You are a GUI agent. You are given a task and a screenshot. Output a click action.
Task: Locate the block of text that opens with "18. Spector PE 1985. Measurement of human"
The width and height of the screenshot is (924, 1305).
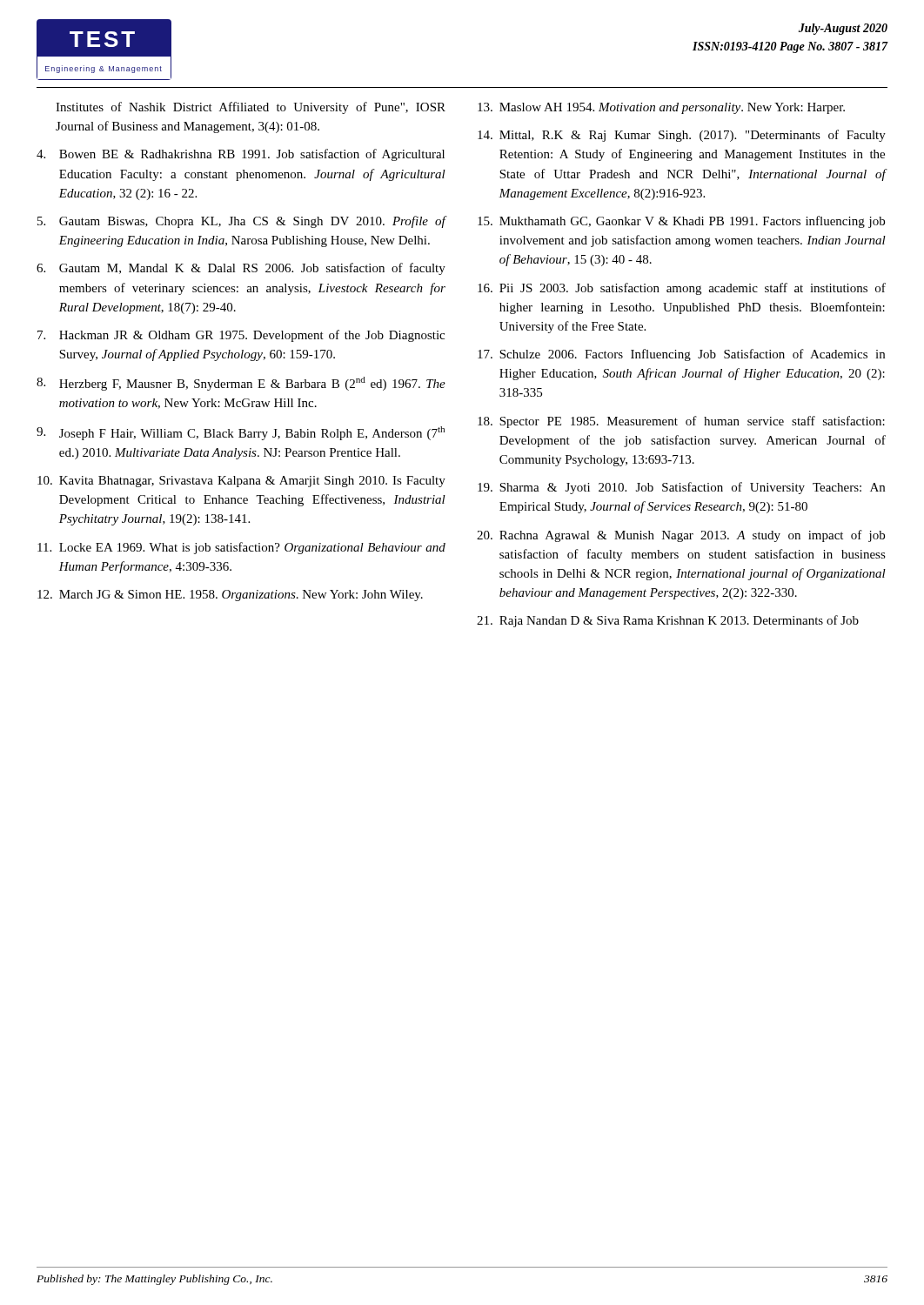681,440
